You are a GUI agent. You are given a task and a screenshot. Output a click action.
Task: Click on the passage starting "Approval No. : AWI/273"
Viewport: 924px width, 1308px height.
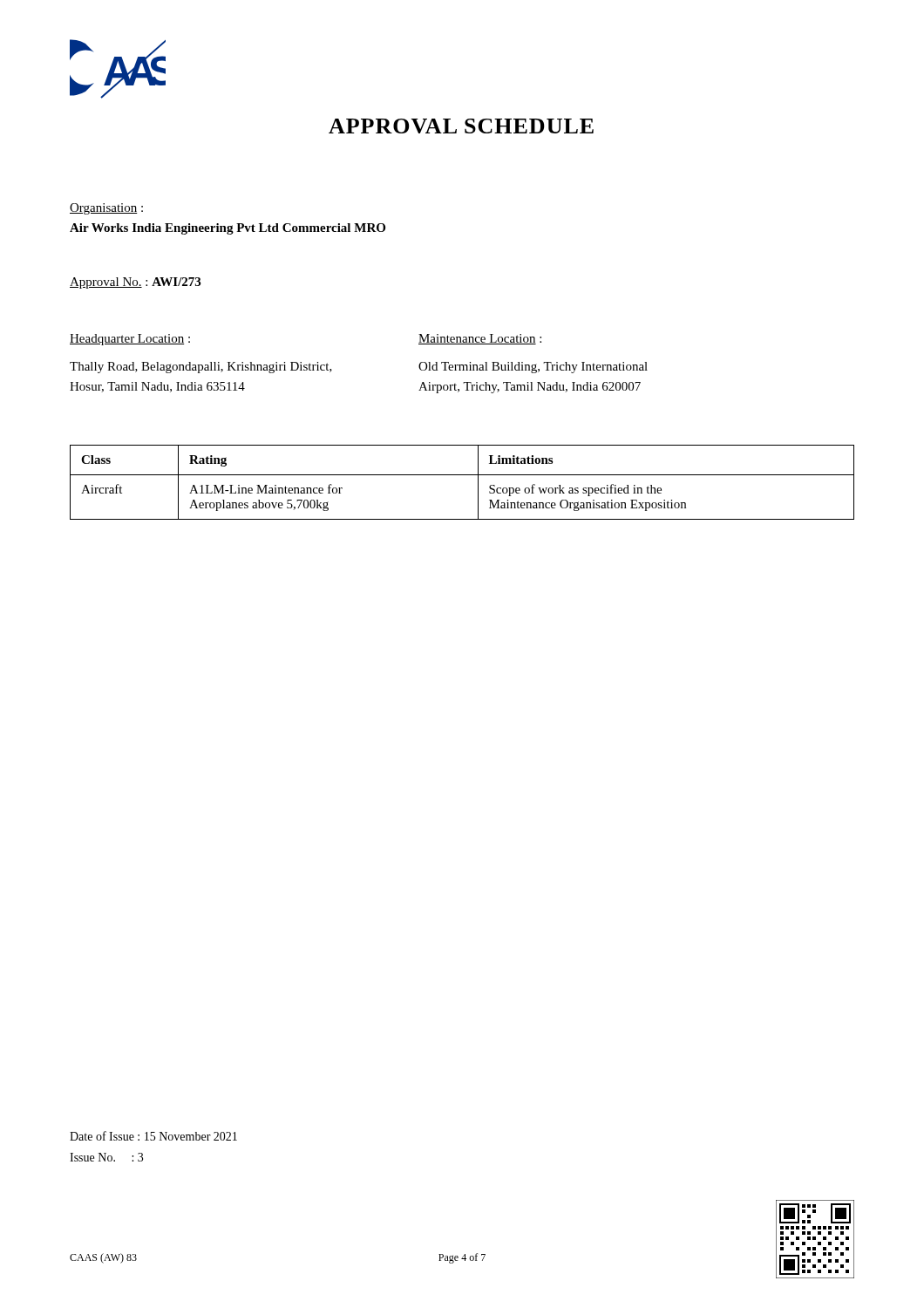(x=136, y=282)
